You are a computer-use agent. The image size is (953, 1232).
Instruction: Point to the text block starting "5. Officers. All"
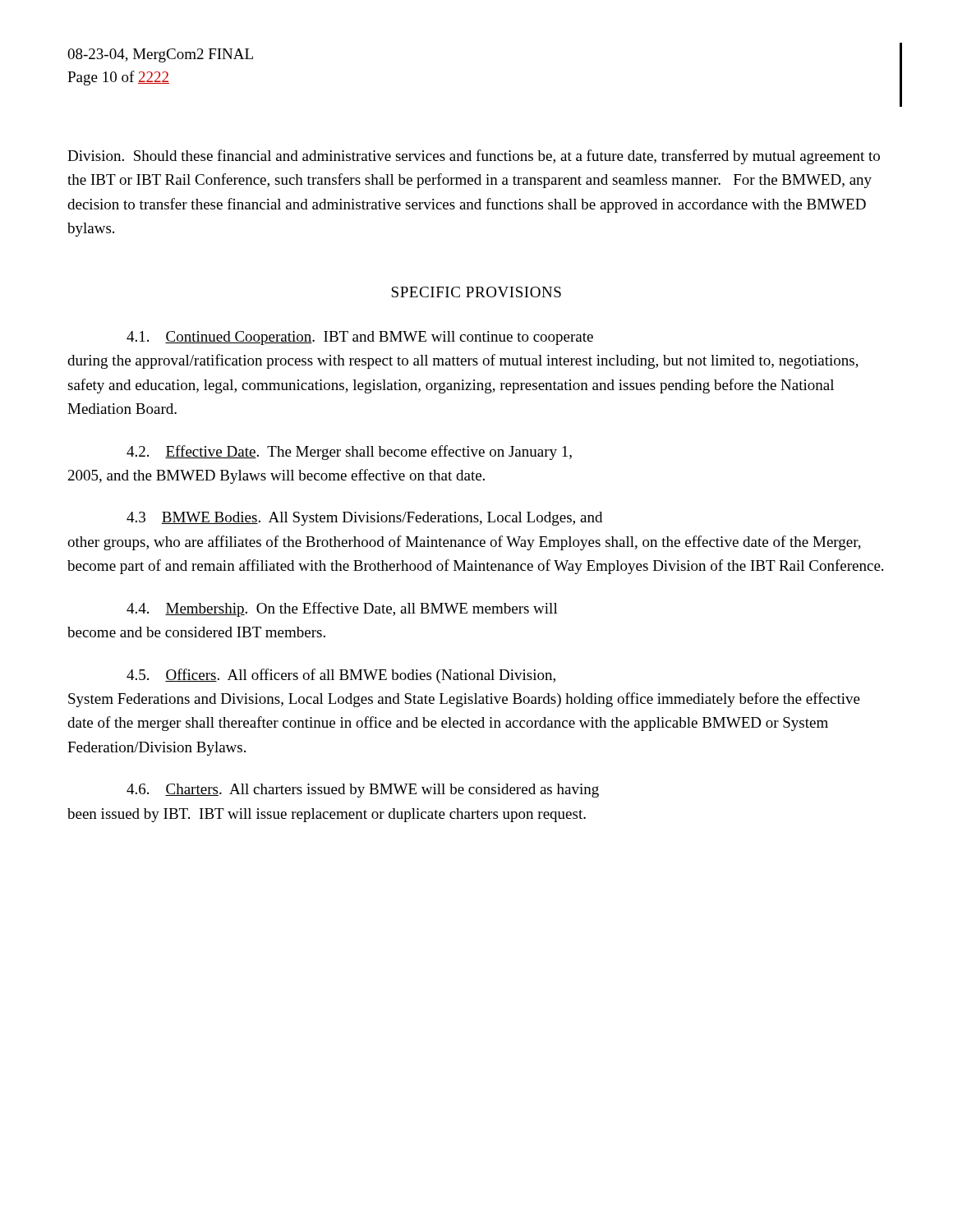point(464,709)
